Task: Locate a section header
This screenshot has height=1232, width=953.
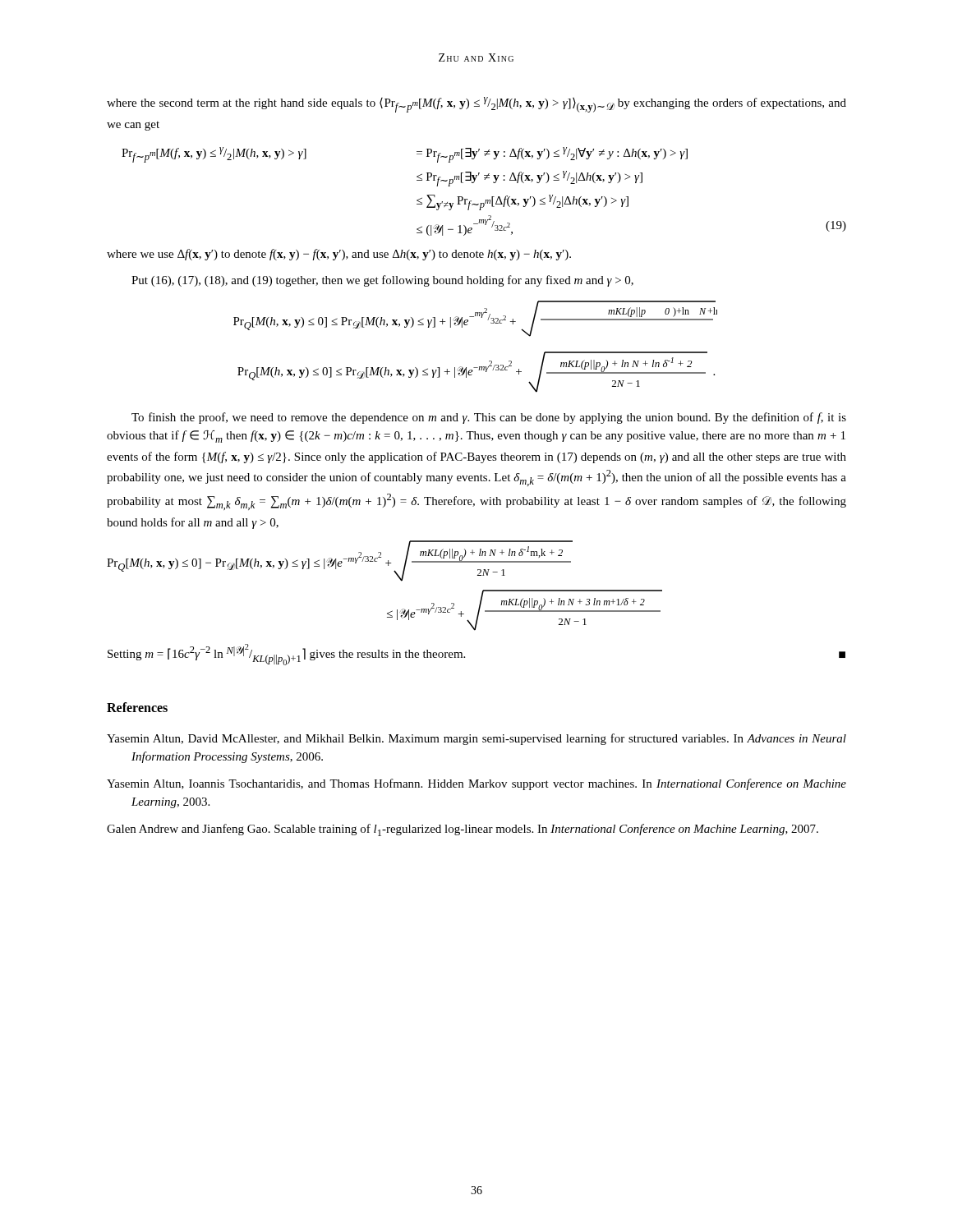Action: pos(137,707)
